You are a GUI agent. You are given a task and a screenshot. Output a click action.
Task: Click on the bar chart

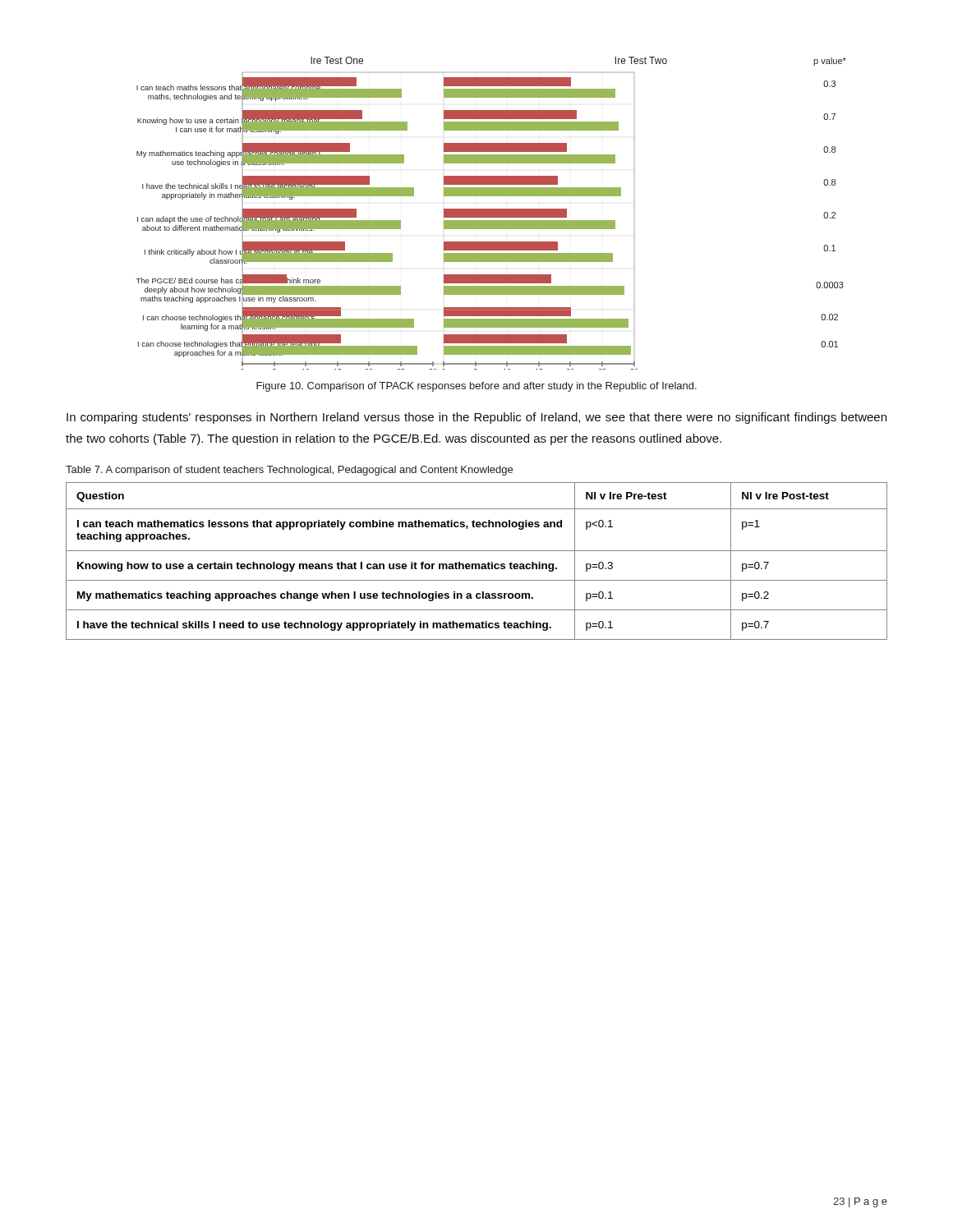tap(476, 211)
